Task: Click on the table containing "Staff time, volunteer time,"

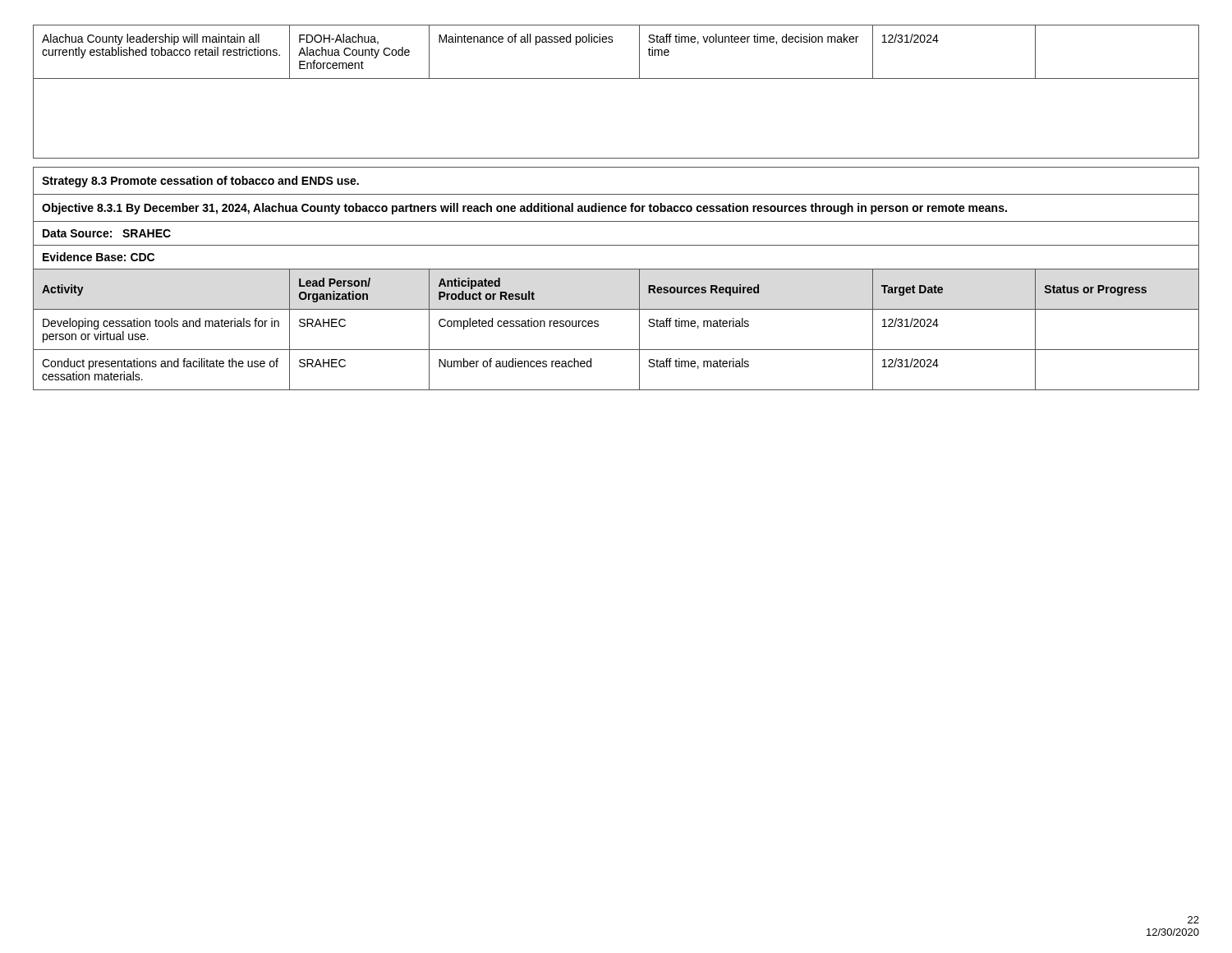Action: pos(616,92)
